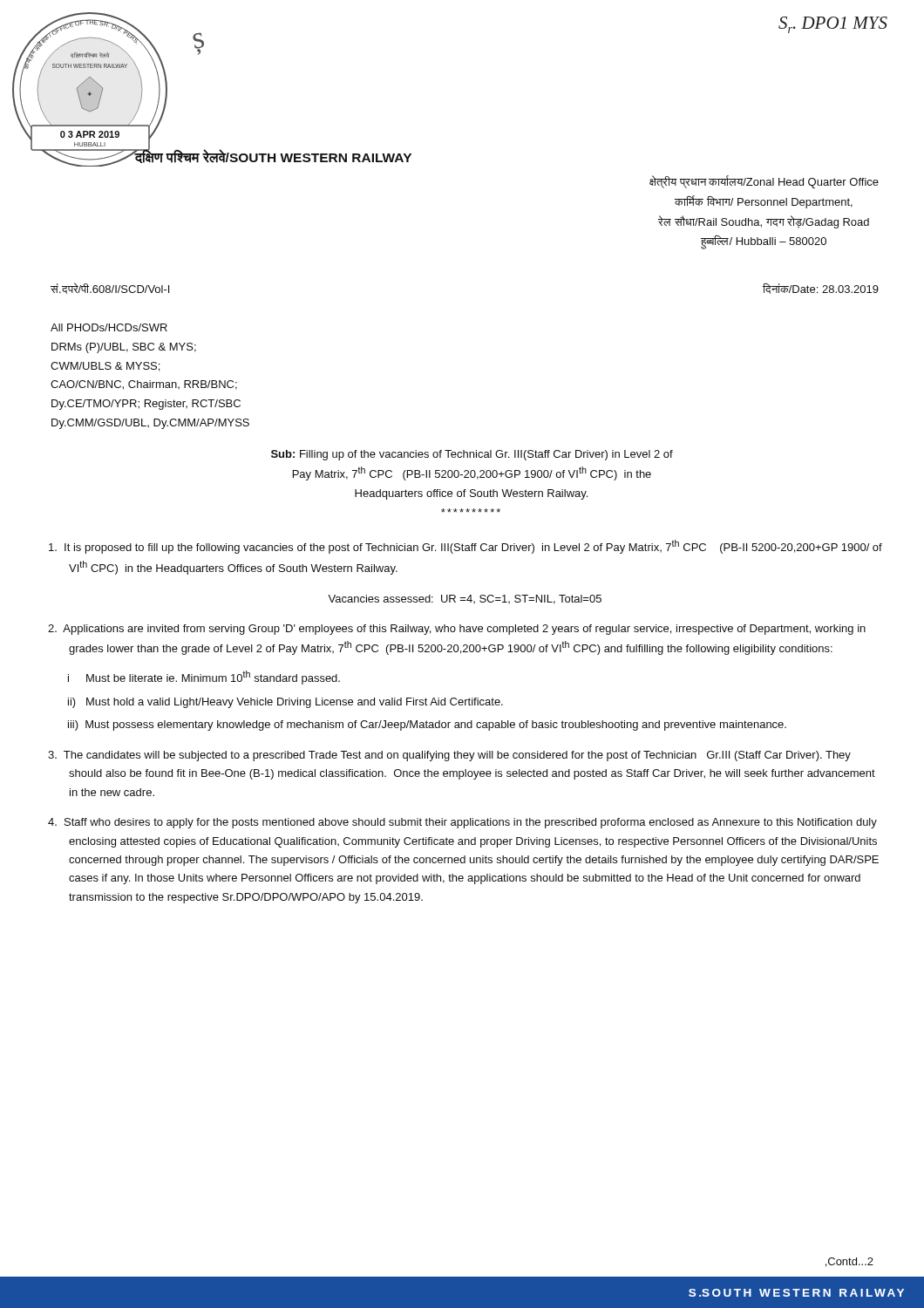Find the list item that reads "i Must be literate ie."

click(x=204, y=677)
